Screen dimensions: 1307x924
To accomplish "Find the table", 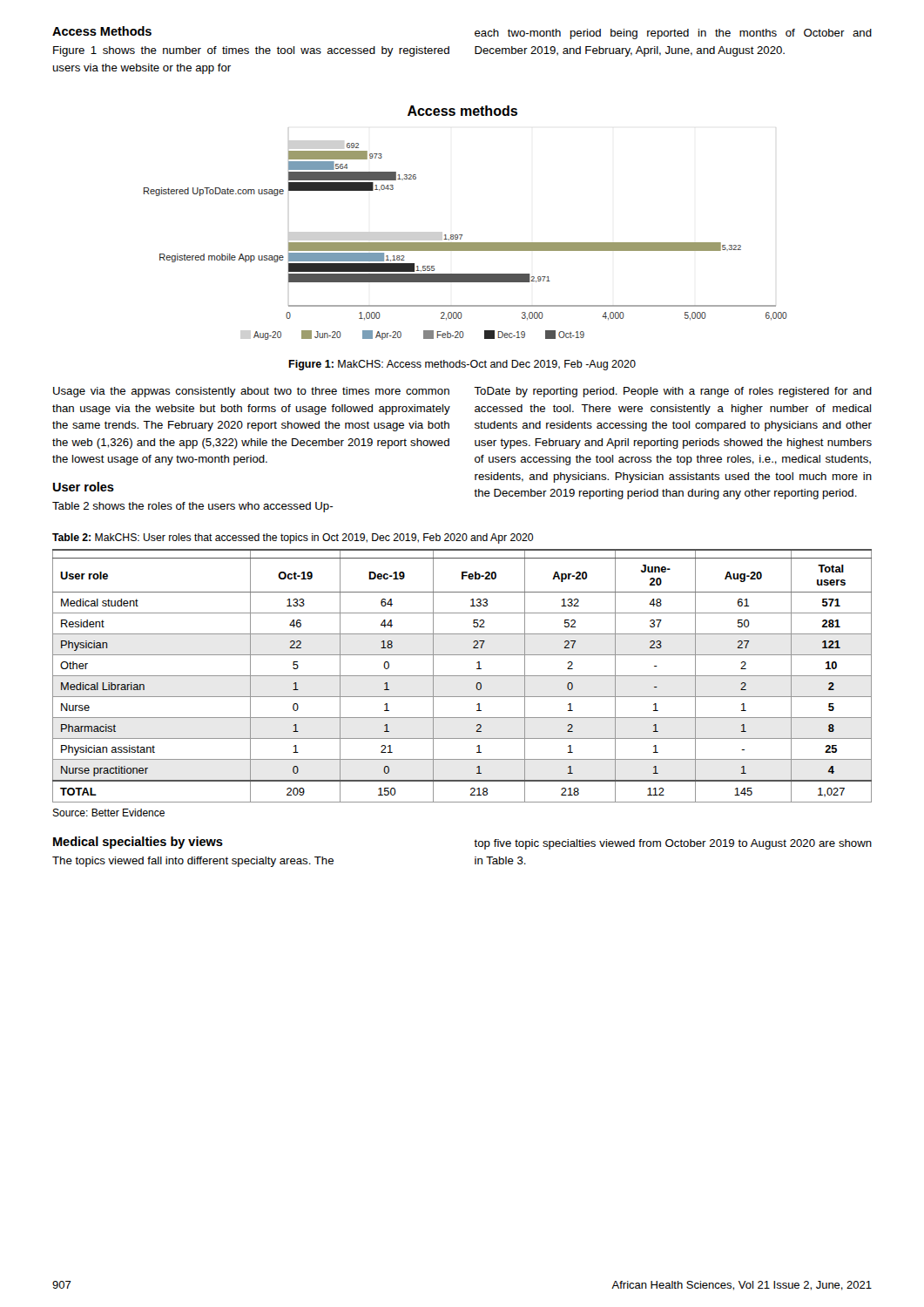I will point(462,676).
